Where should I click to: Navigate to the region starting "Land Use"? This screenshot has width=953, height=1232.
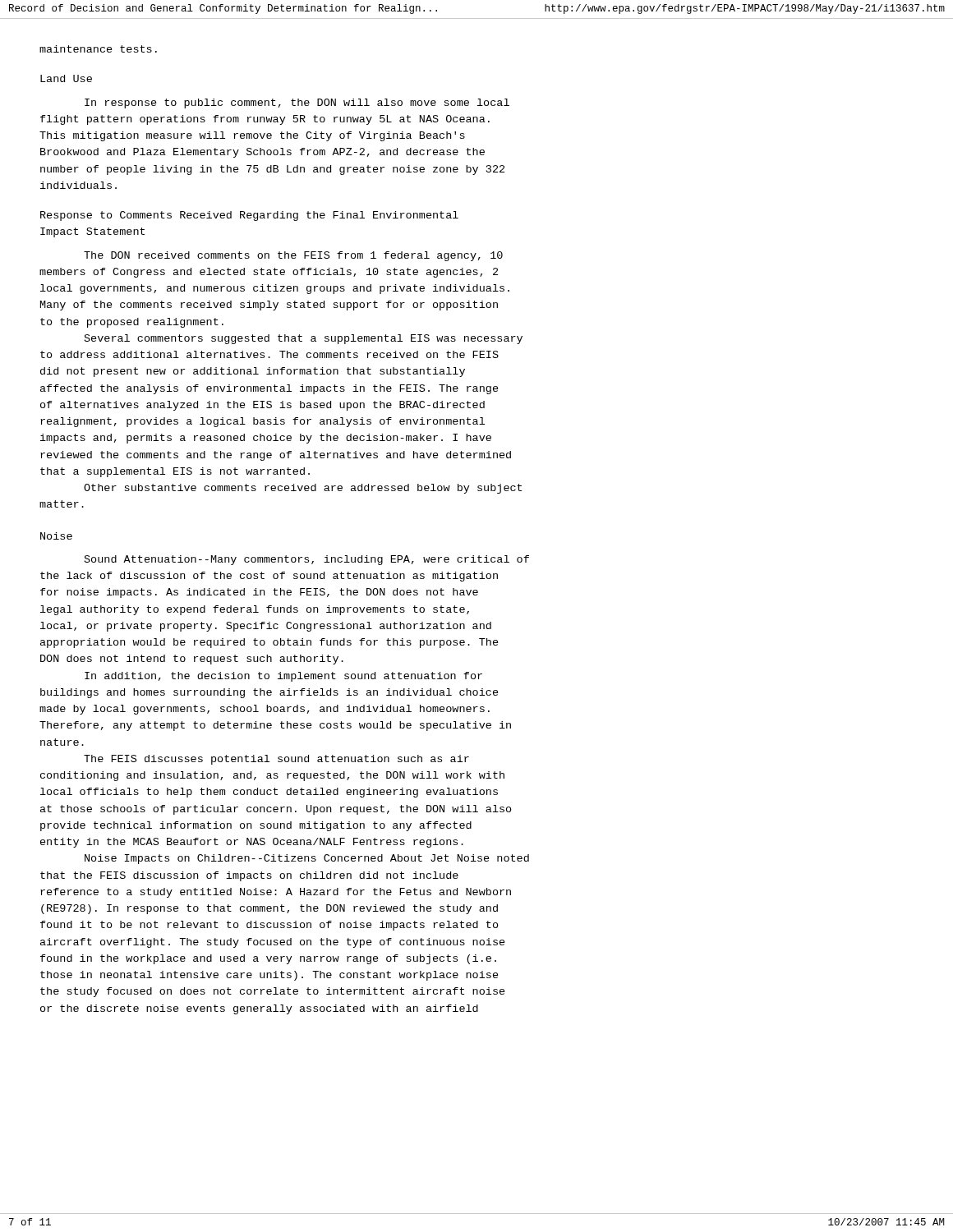[66, 79]
